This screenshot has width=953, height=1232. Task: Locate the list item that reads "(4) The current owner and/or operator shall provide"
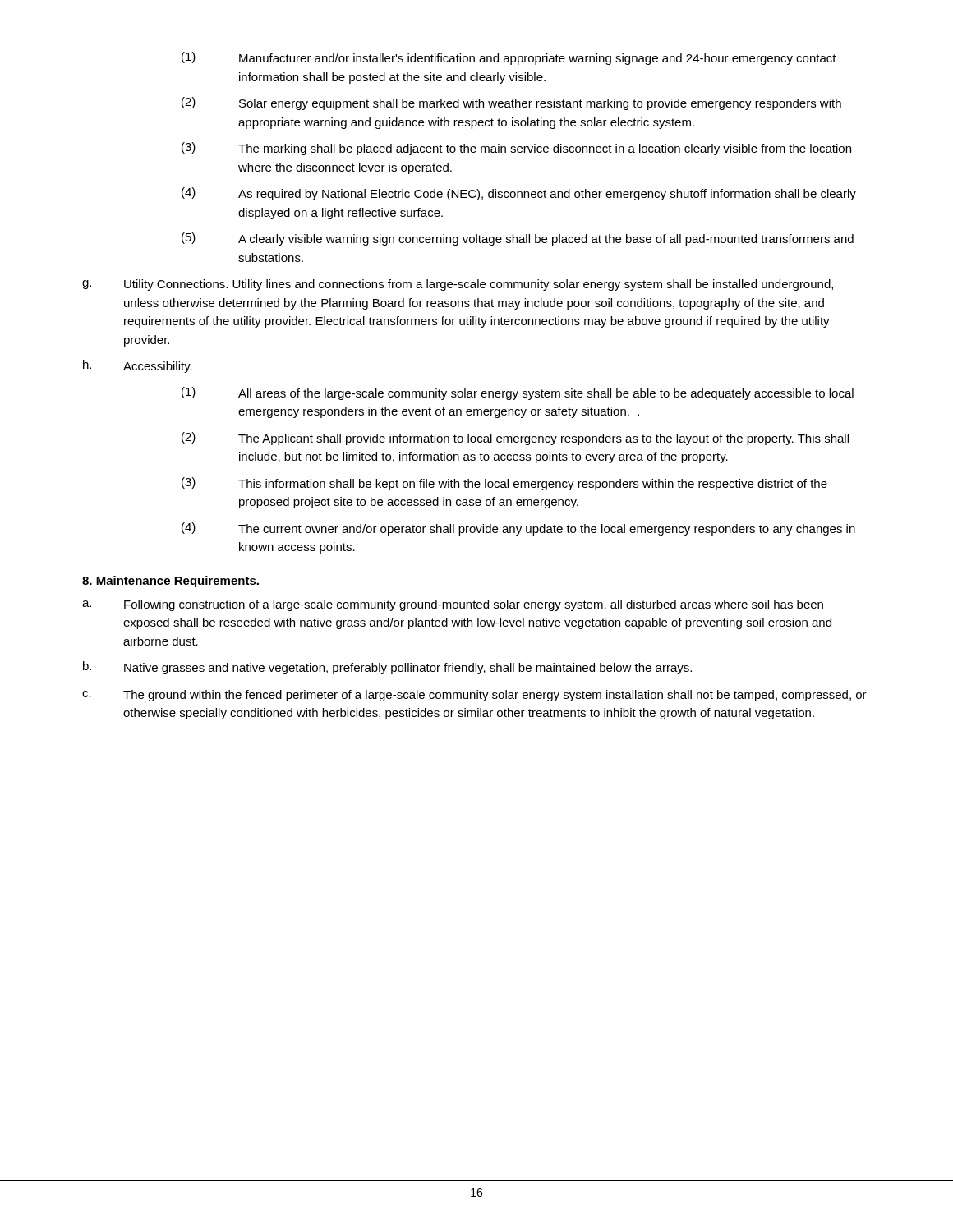click(526, 538)
